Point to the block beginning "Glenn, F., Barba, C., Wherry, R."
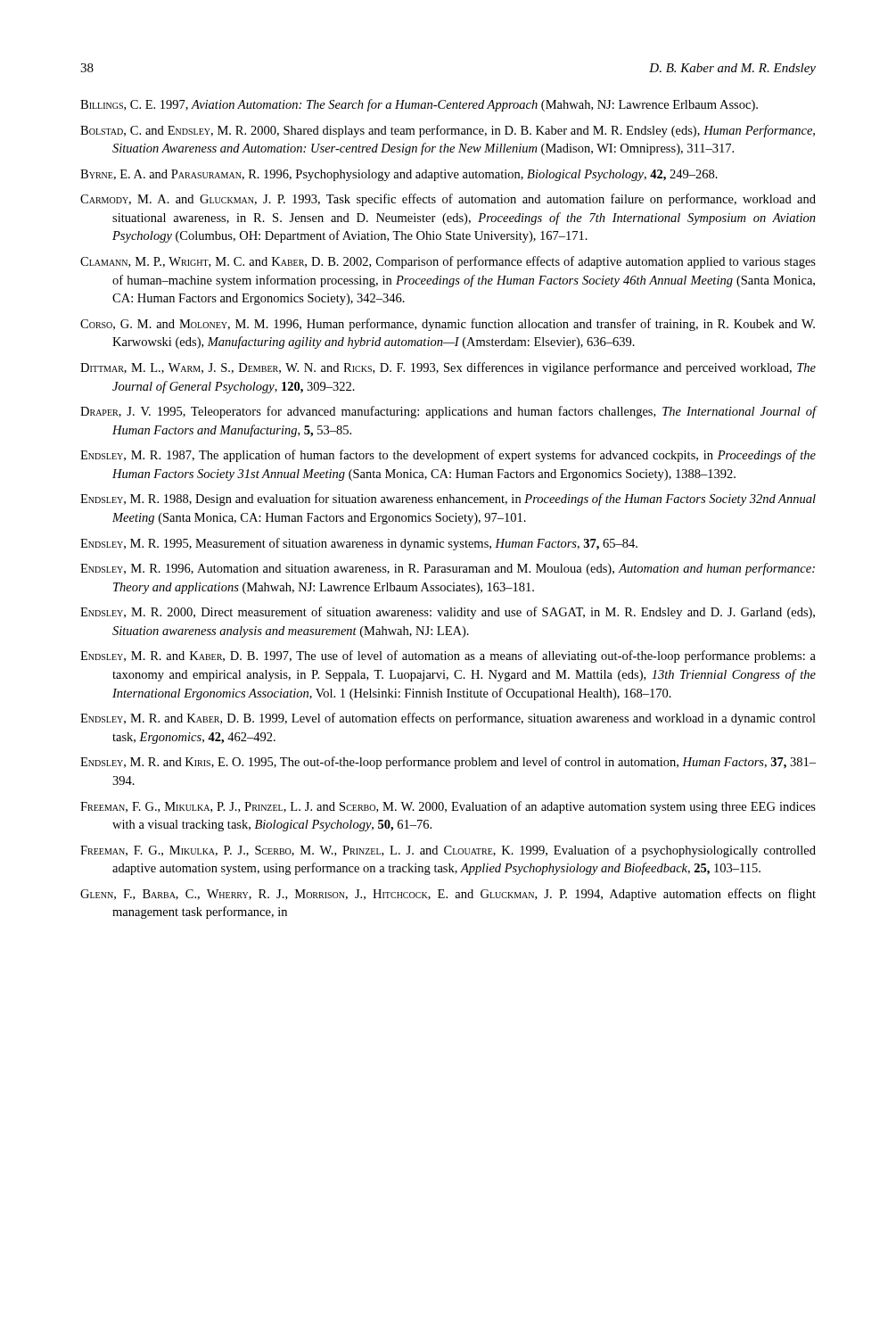The width and height of the screenshot is (896, 1338). tap(448, 903)
